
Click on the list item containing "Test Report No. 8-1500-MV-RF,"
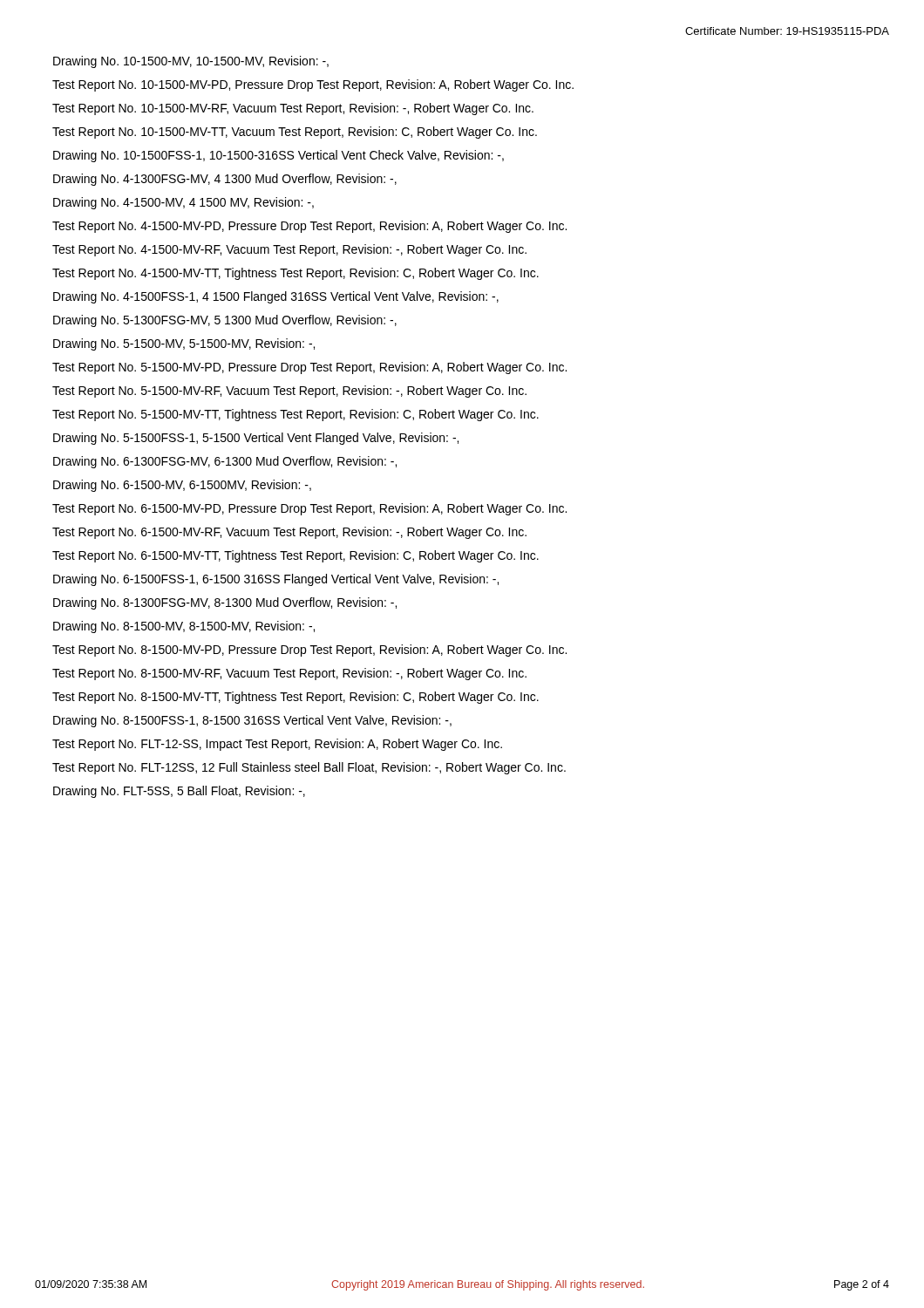[290, 673]
